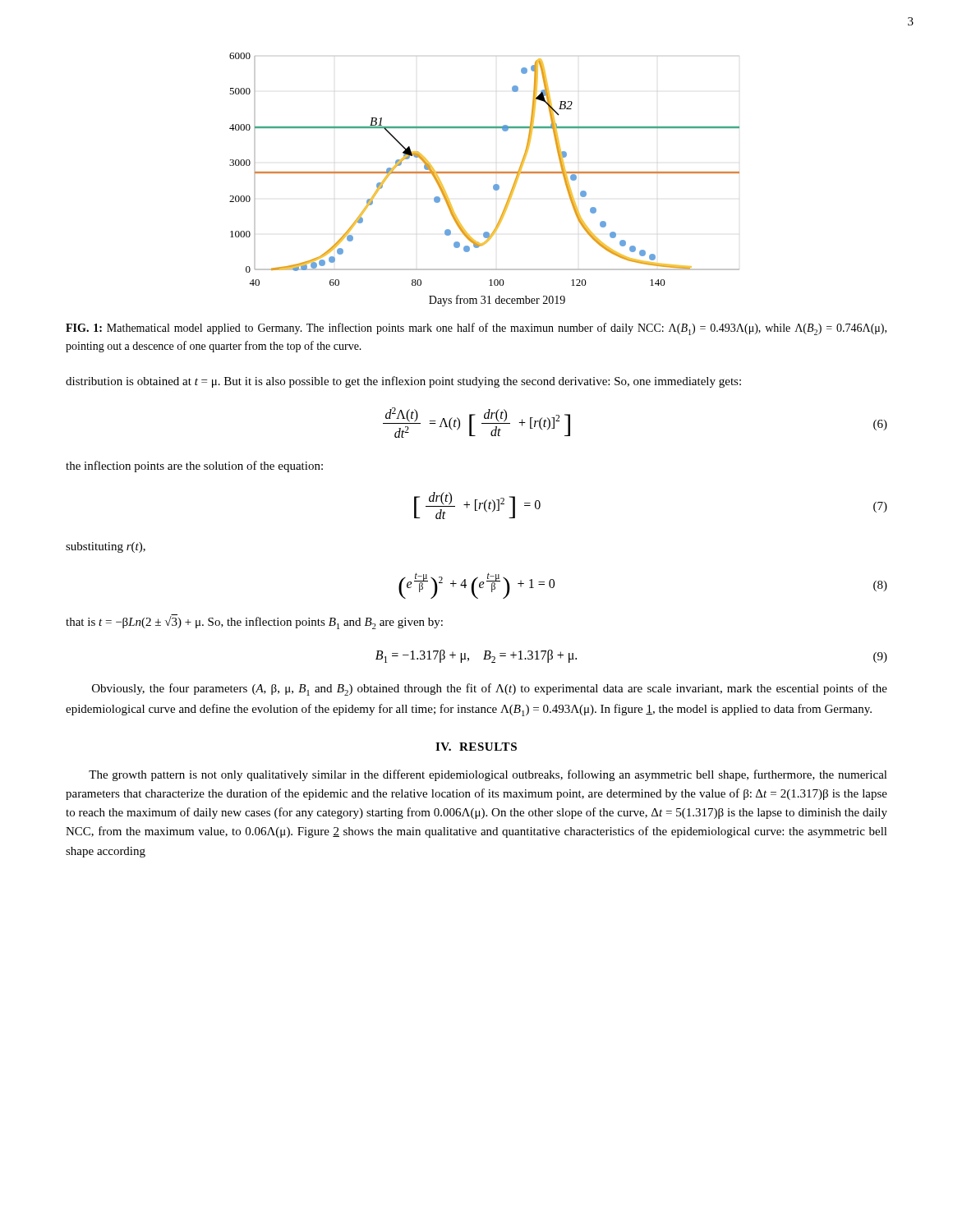This screenshot has width=953, height=1232.
Task: Click on the text starting "B1 = −1.317β + μ,"
Action: point(424,656)
